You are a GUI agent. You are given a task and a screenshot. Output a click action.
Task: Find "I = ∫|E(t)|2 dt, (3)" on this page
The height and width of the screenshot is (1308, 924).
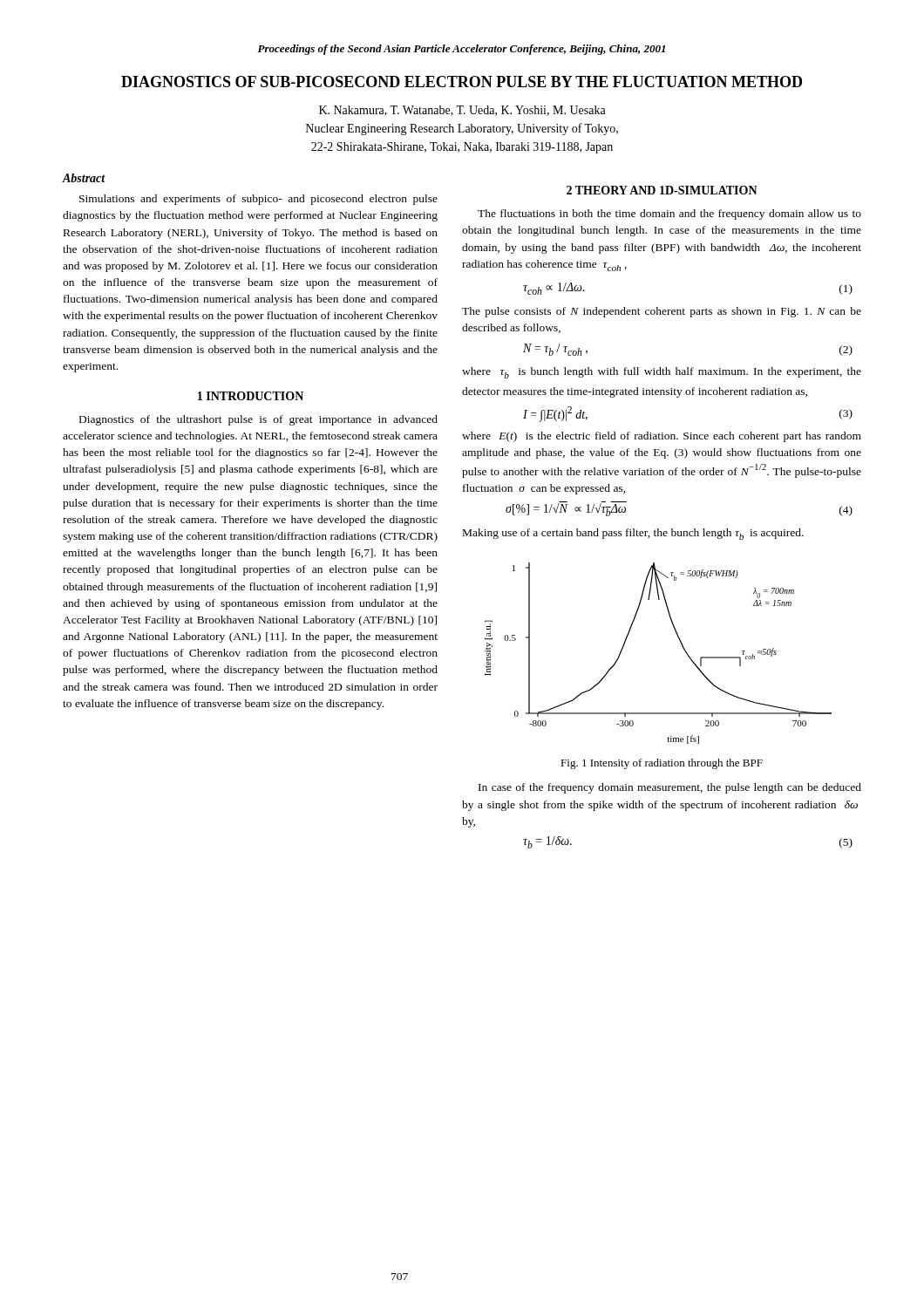click(561, 413)
